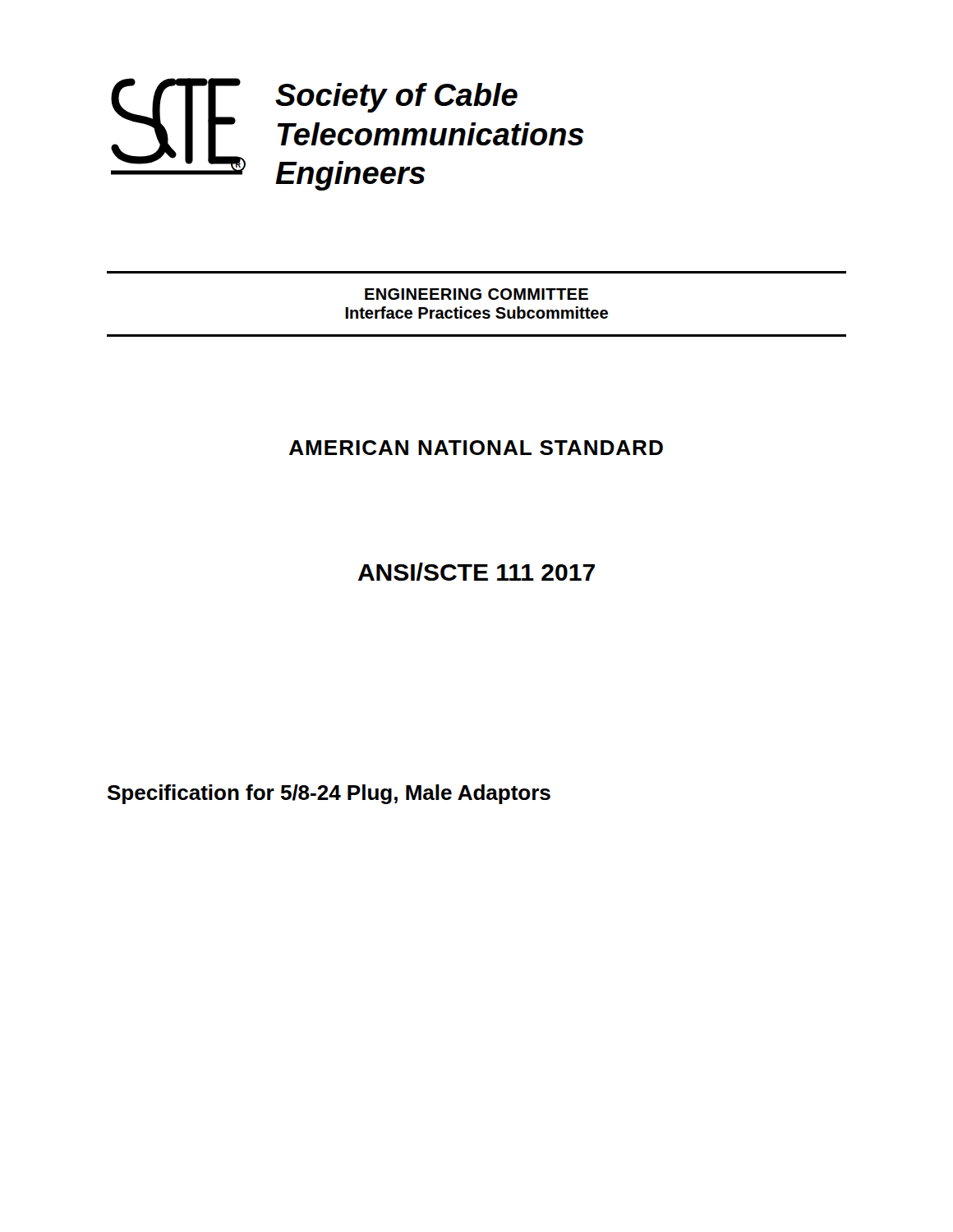
Task: Select the logo
Action: [179, 135]
